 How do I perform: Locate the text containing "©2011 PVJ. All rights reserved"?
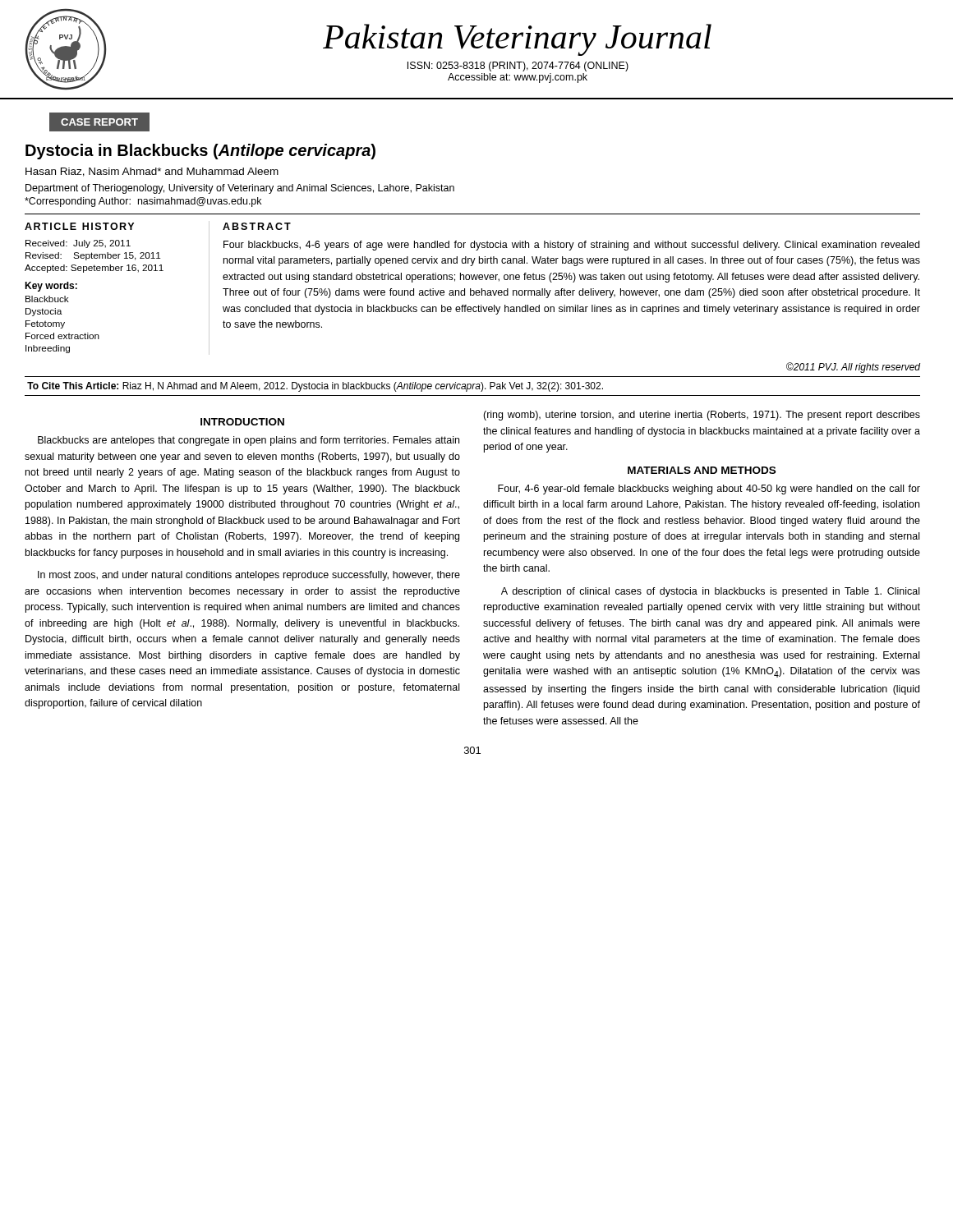coord(853,367)
